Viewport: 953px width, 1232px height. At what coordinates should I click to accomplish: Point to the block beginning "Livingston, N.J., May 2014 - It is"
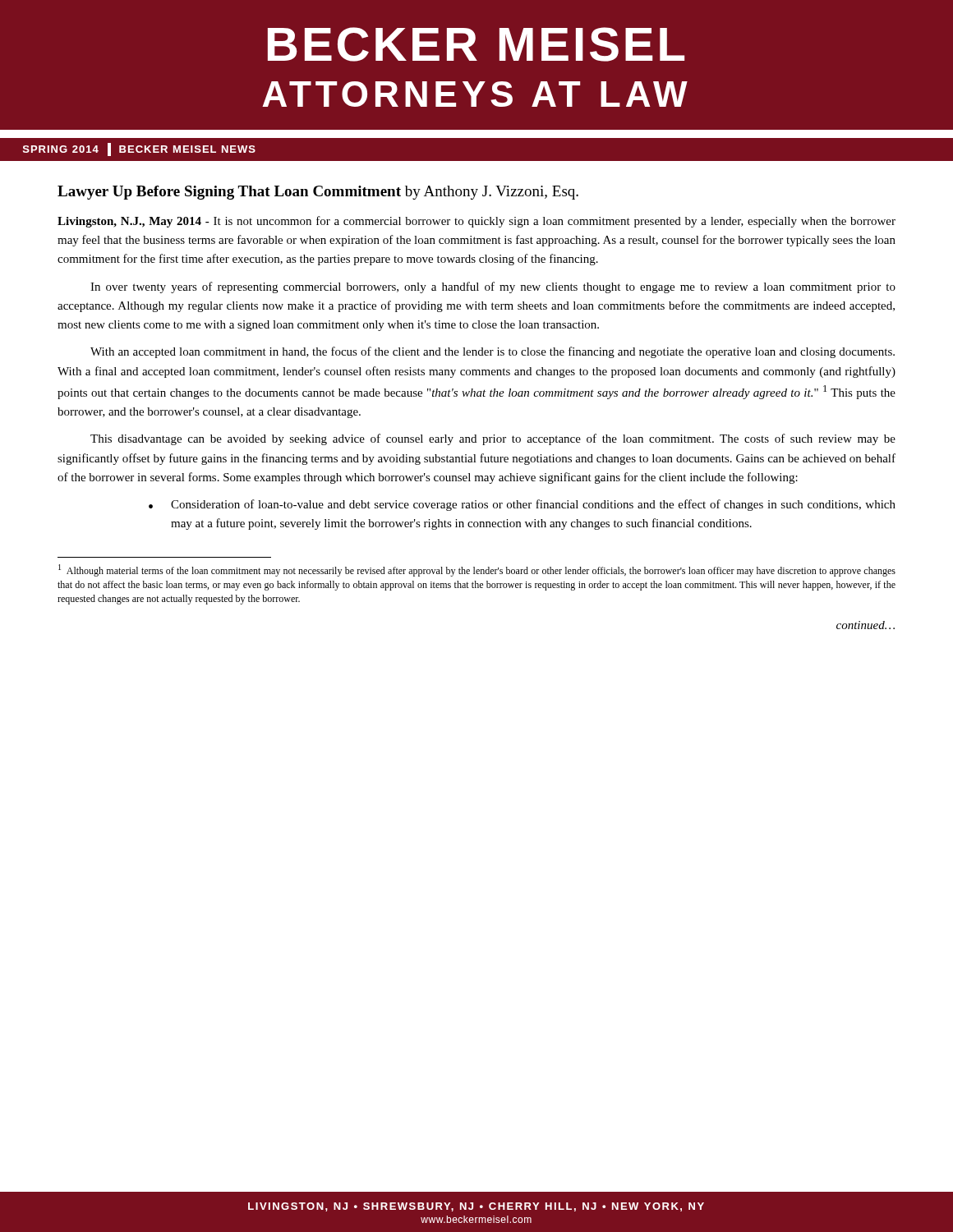[x=476, y=240]
